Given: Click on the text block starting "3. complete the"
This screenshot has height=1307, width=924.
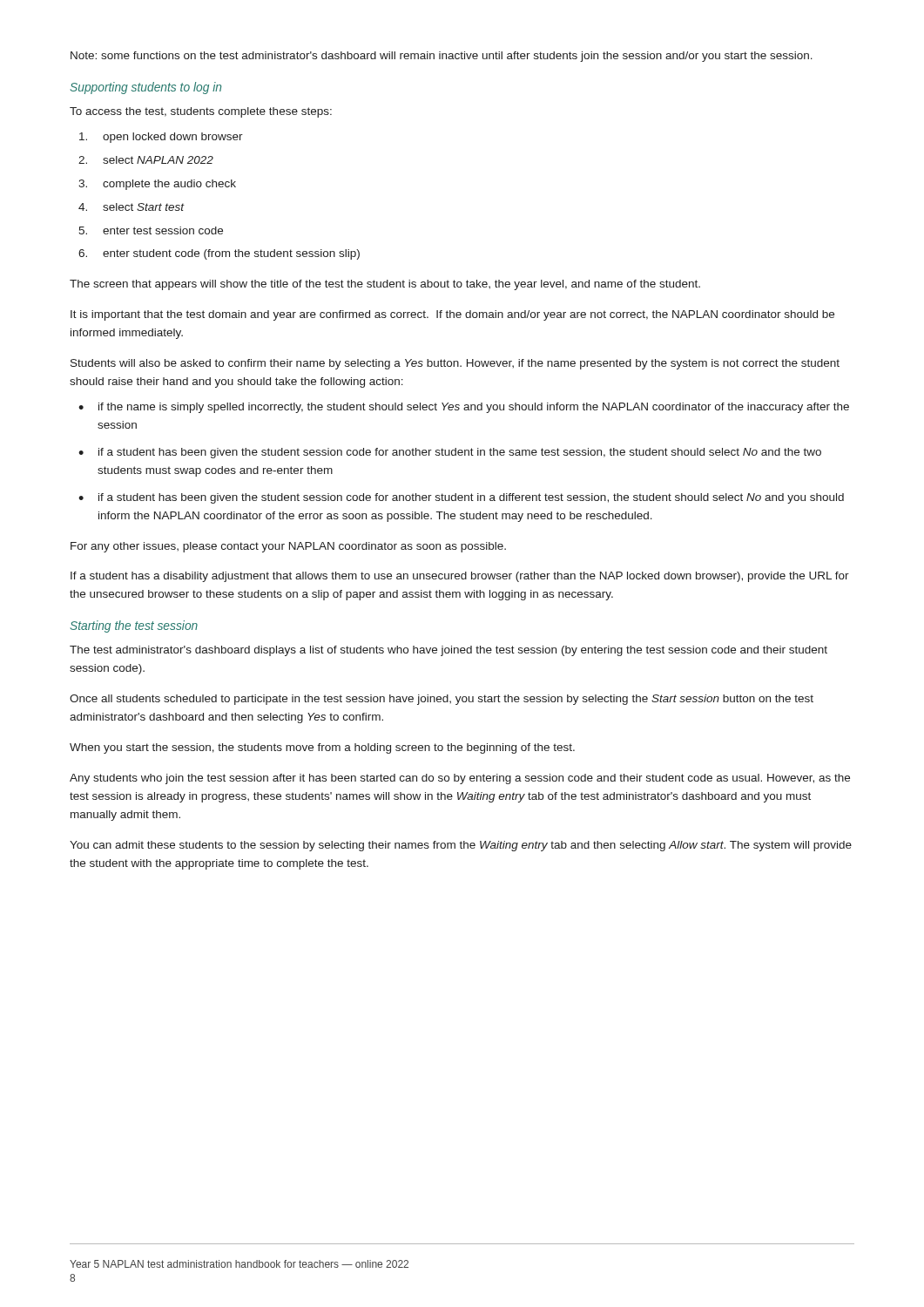Looking at the screenshot, I should point(157,185).
